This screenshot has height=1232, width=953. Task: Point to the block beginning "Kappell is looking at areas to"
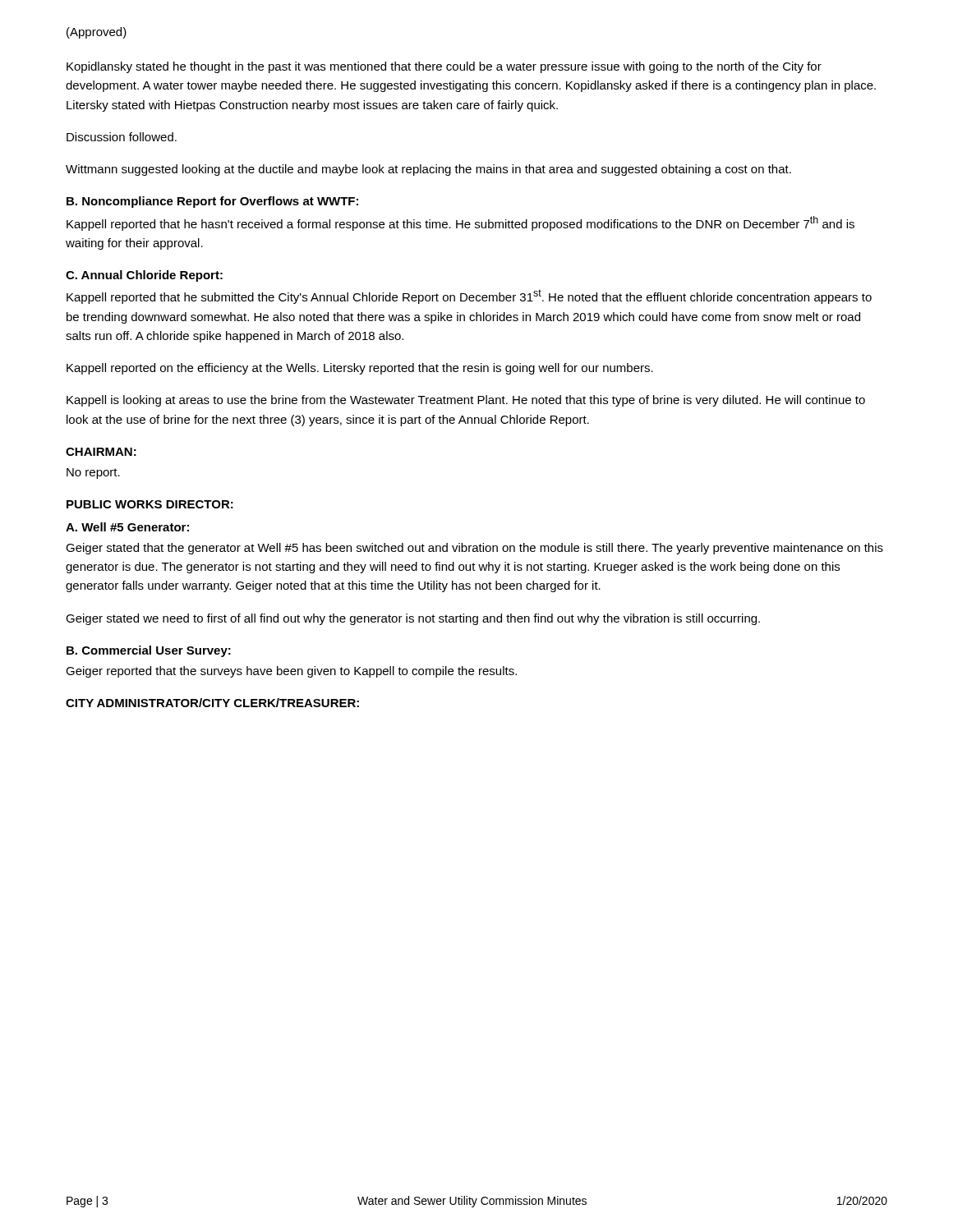(476, 409)
